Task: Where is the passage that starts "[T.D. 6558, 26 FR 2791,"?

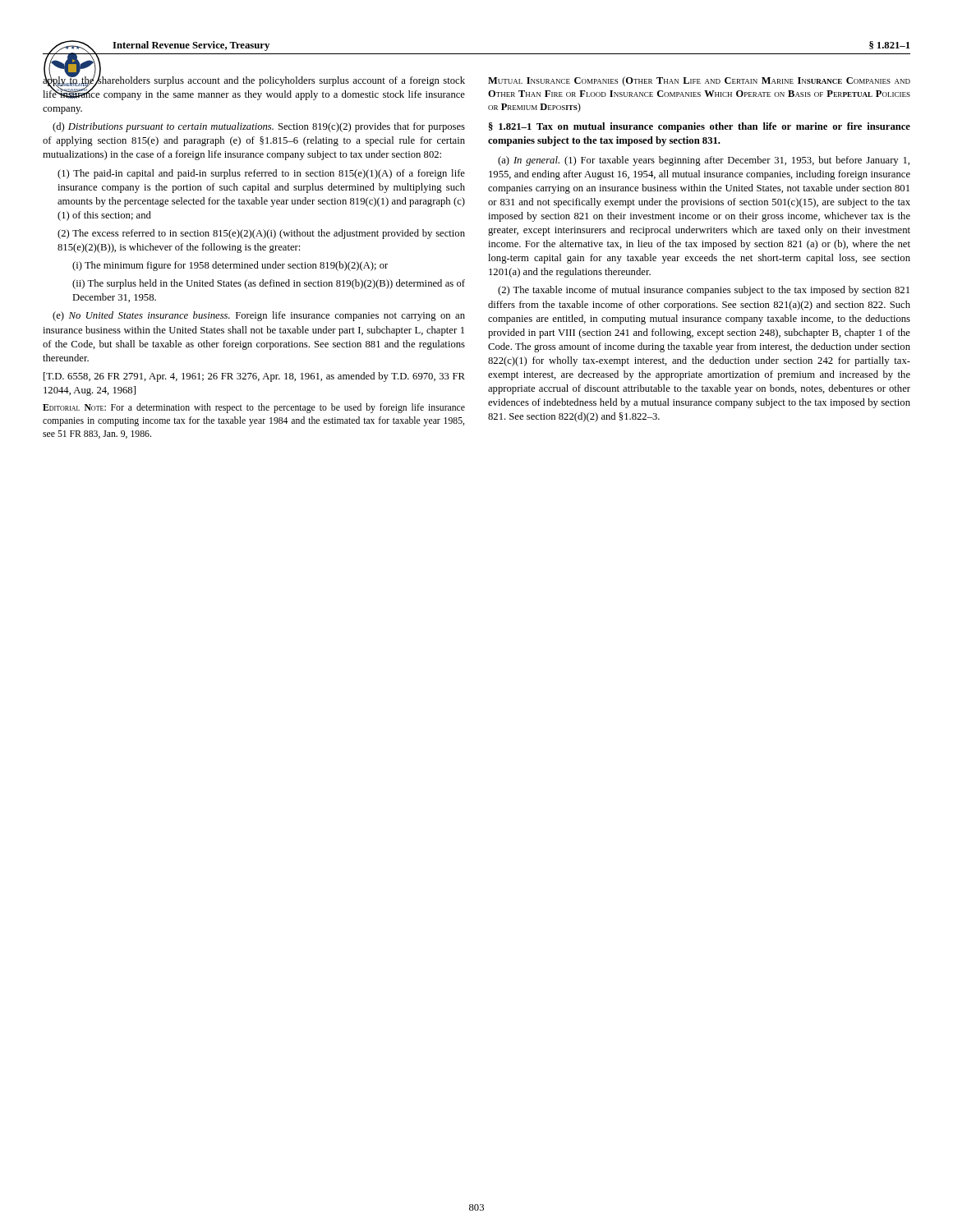Action: point(254,383)
